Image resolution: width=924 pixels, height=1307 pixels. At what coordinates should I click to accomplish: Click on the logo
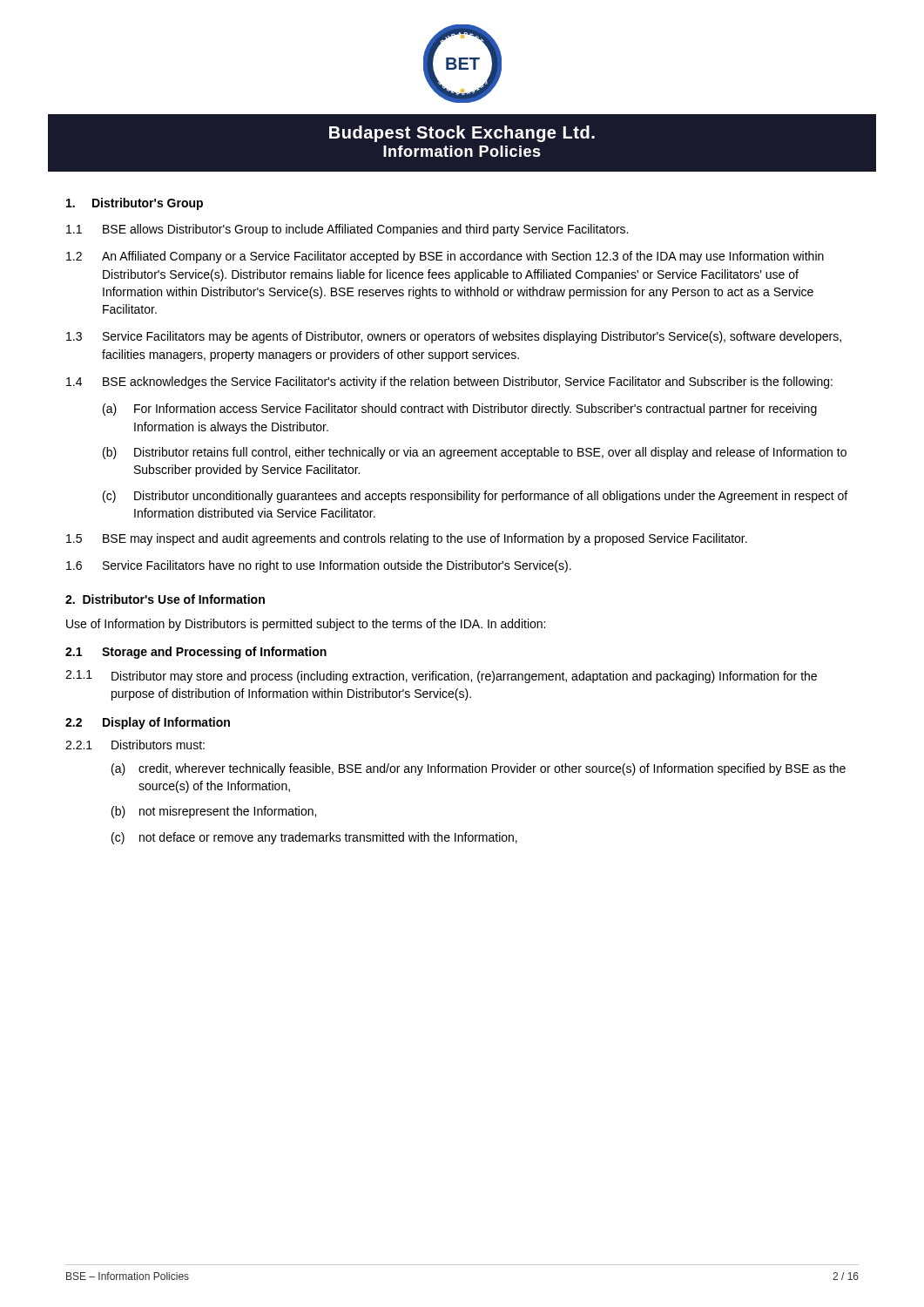(x=462, y=57)
